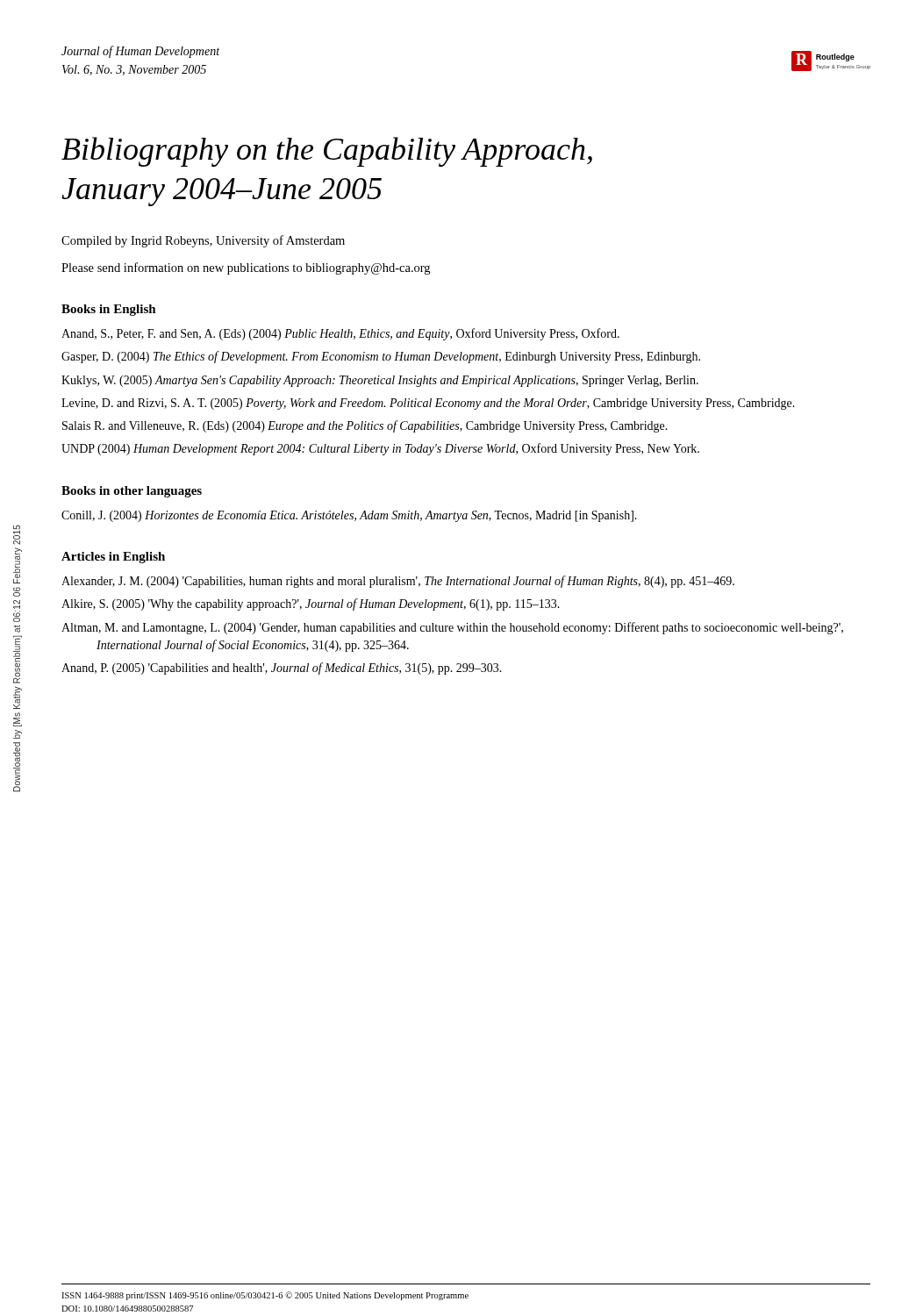Navigate to the passage starting "Levine, D. and Rizvi, S."

[428, 403]
